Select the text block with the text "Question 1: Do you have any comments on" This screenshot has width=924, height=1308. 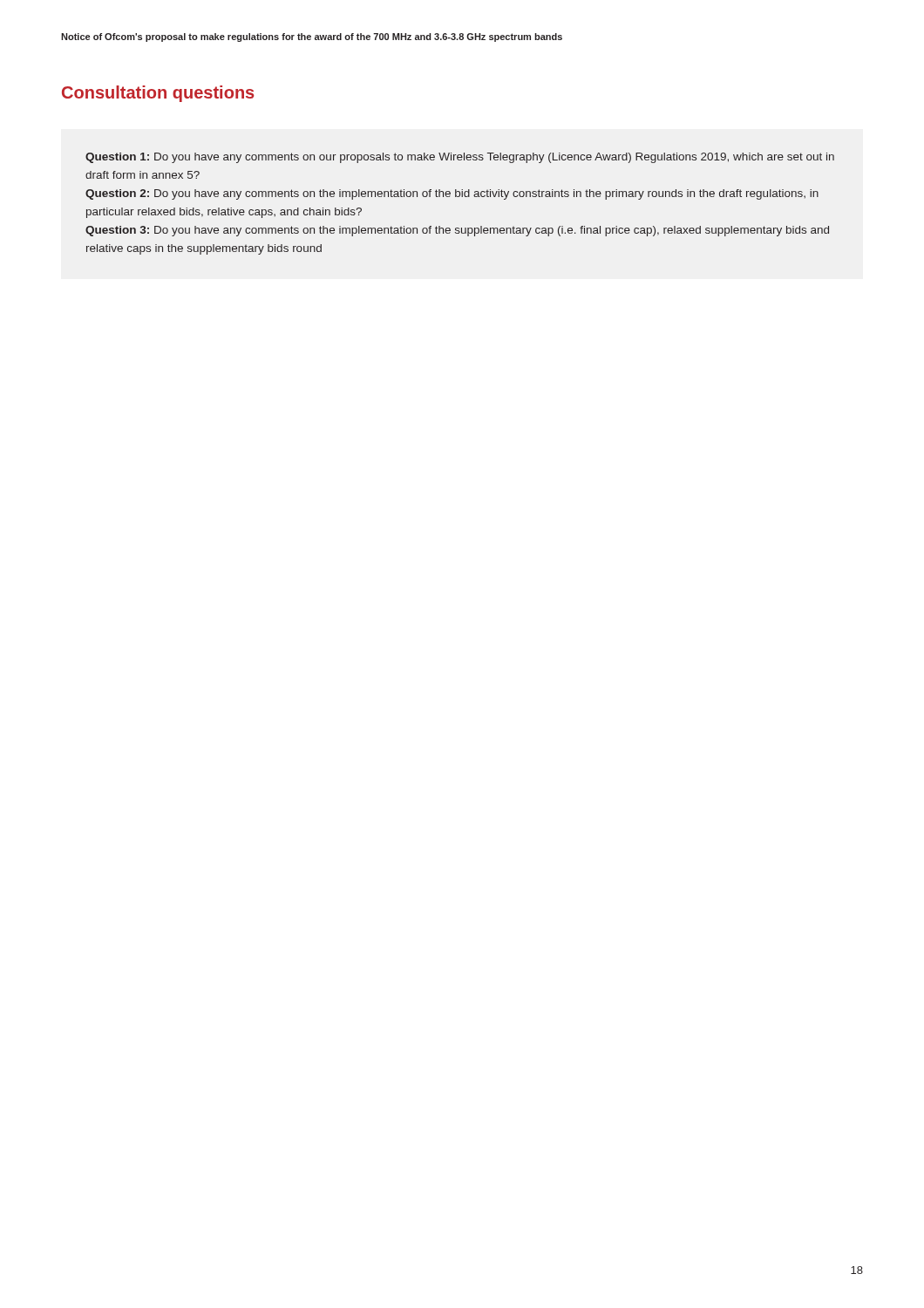462,166
